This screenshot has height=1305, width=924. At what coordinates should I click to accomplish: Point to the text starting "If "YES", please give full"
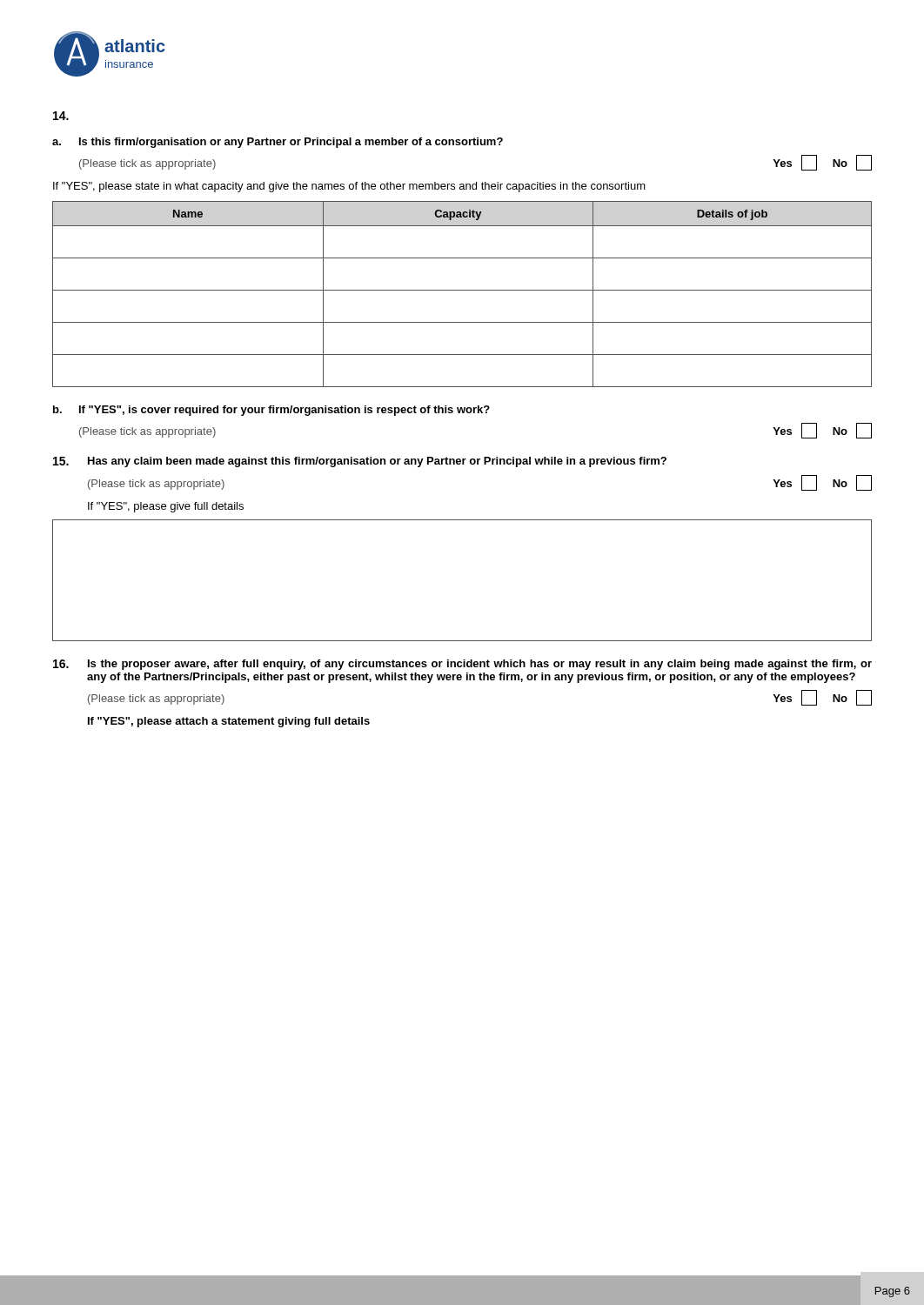click(x=166, y=506)
